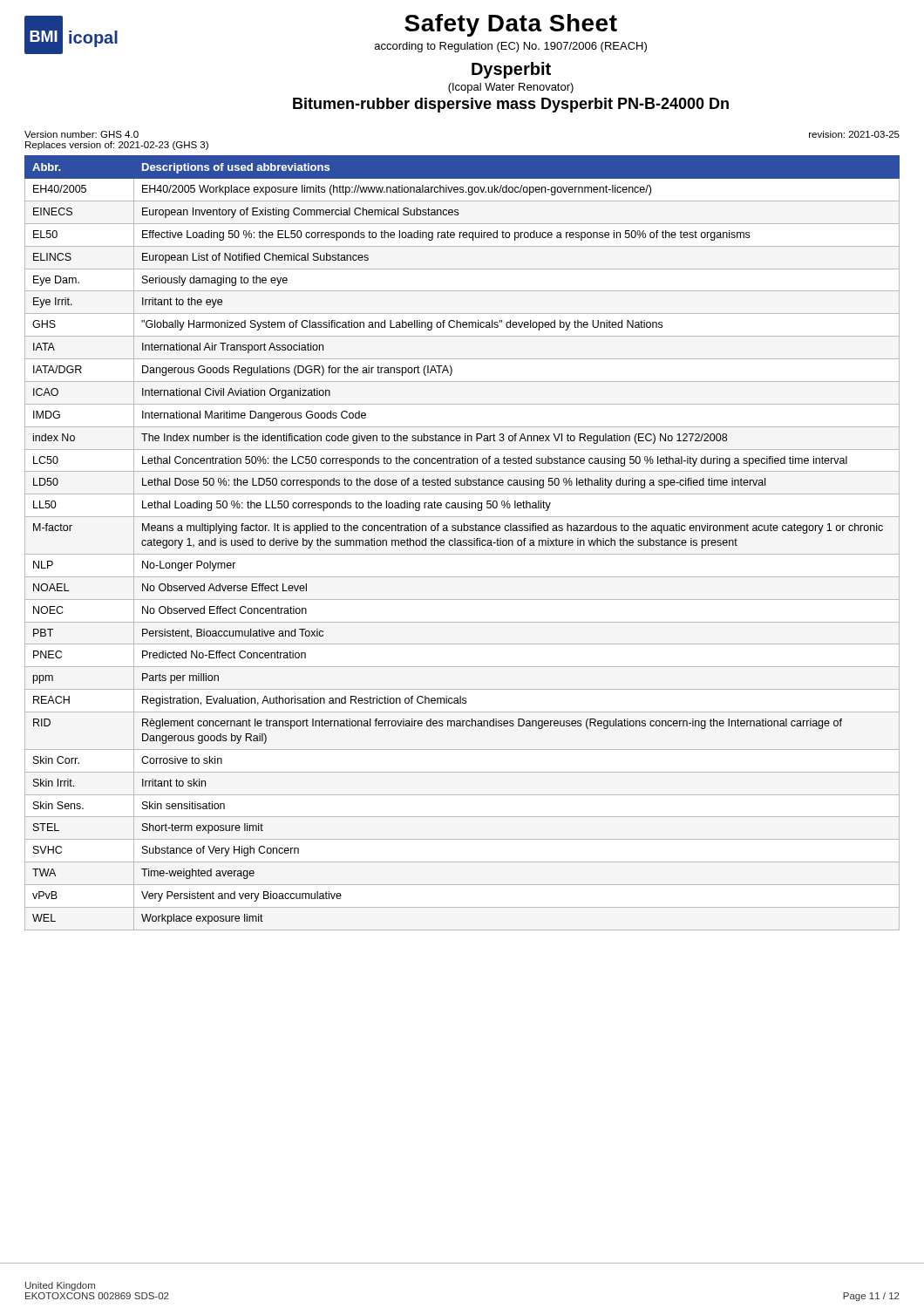Find the logo
The height and width of the screenshot is (1308, 924).
tap(72, 37)
